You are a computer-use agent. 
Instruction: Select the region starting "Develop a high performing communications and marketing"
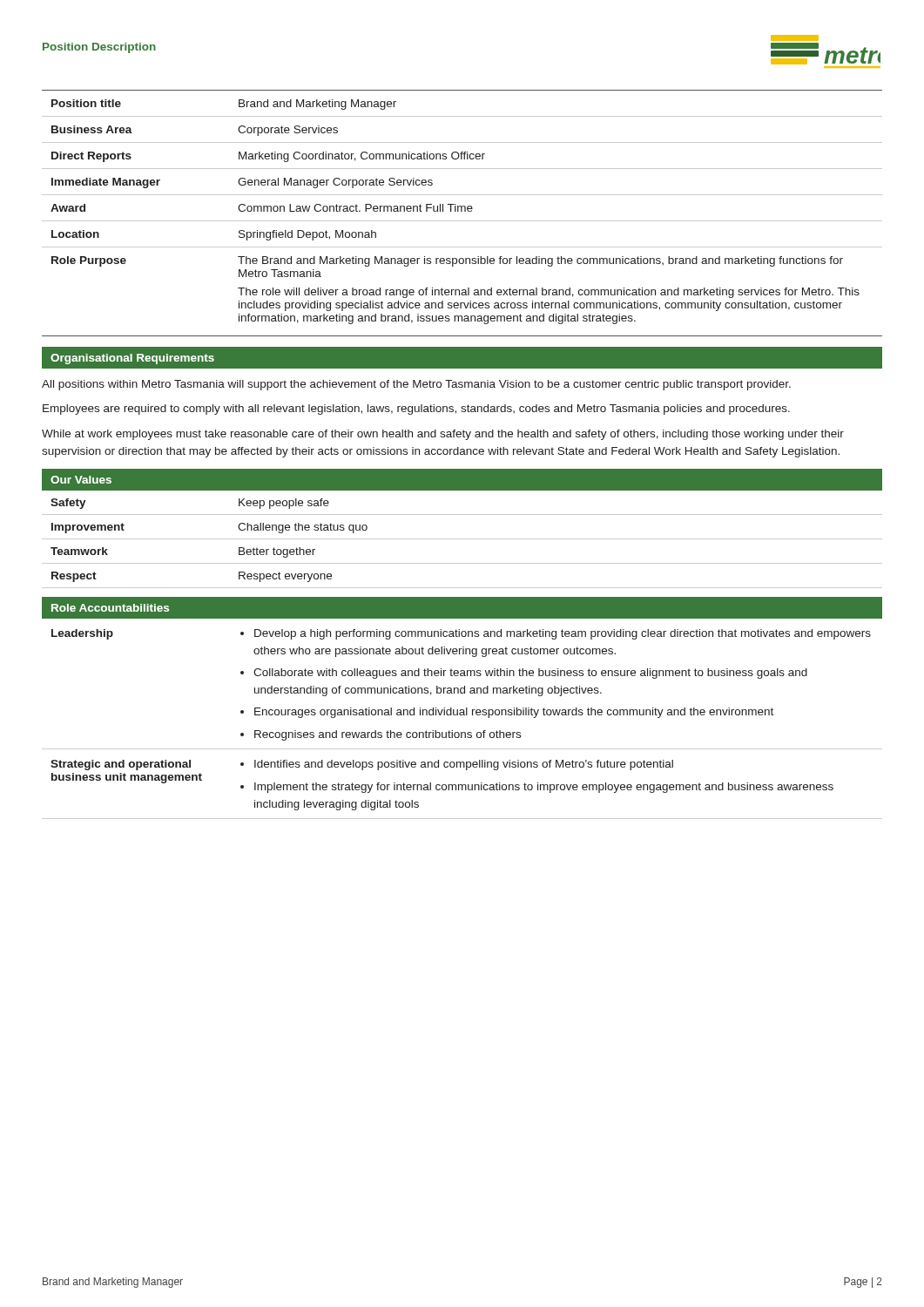(x=562, y=642)
